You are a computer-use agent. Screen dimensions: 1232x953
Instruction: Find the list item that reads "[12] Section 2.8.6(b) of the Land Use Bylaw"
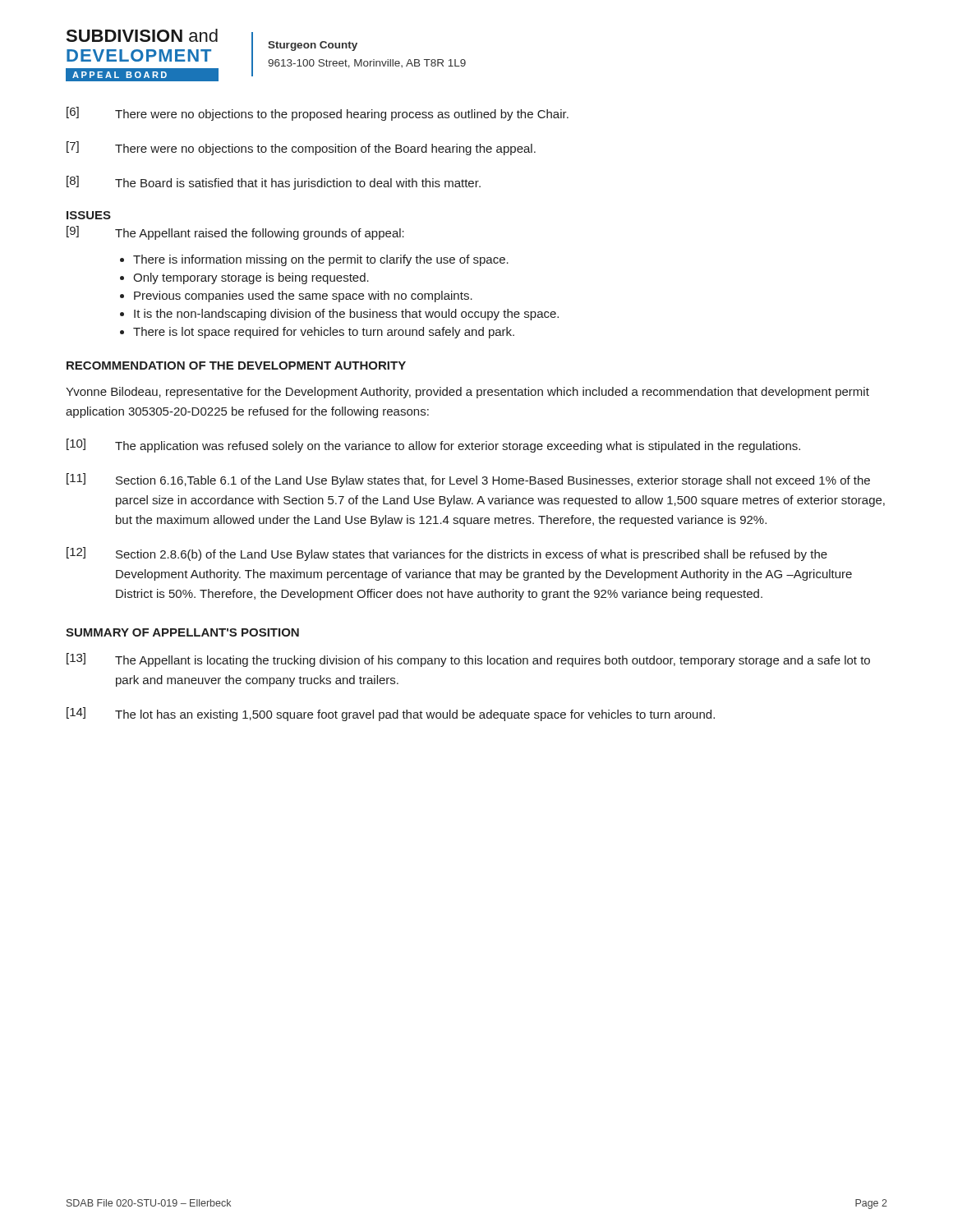476,574
